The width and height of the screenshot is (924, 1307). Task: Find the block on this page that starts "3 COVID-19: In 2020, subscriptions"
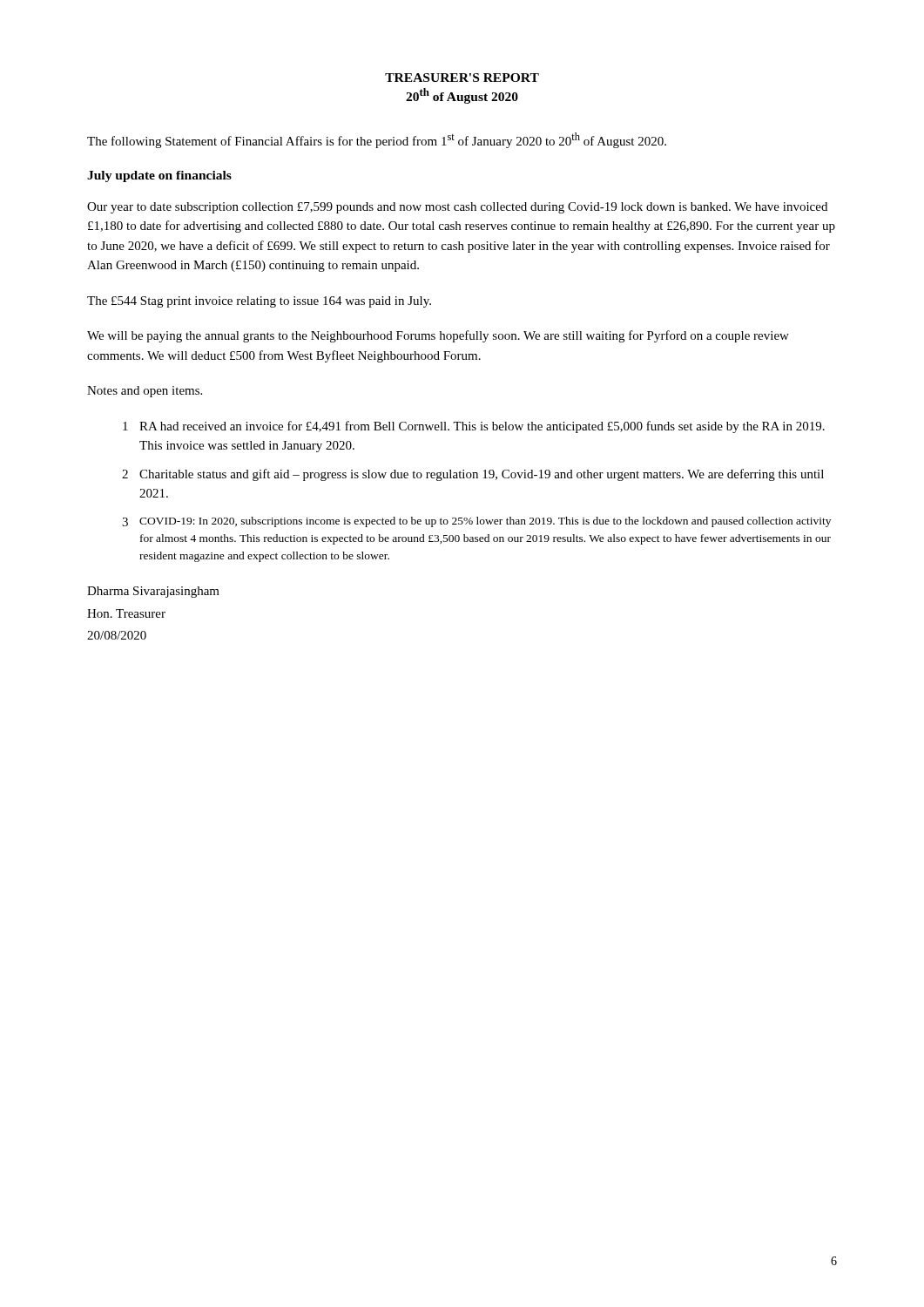462,539
